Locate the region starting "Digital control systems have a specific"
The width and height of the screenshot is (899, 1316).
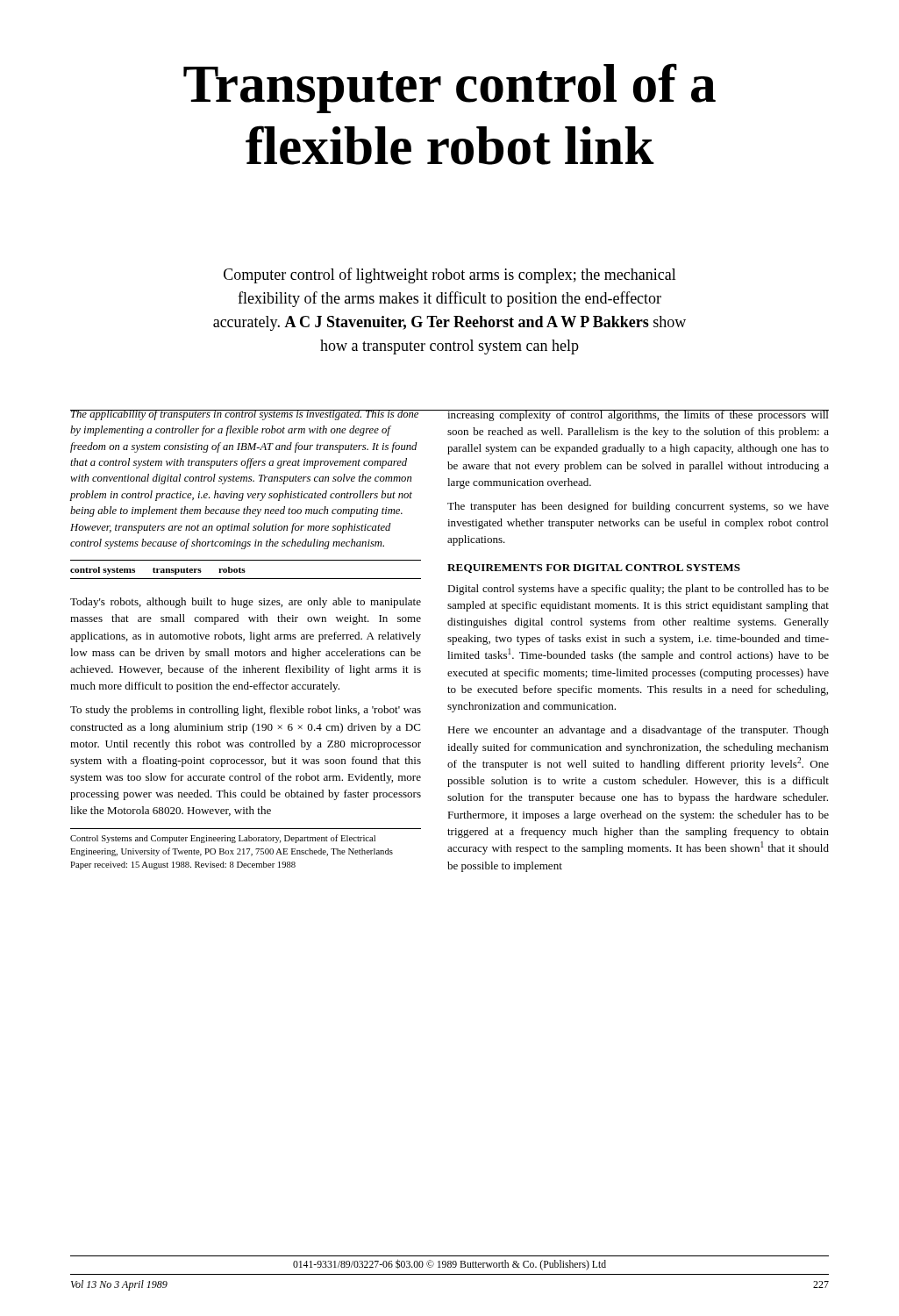tap(638, 726)
